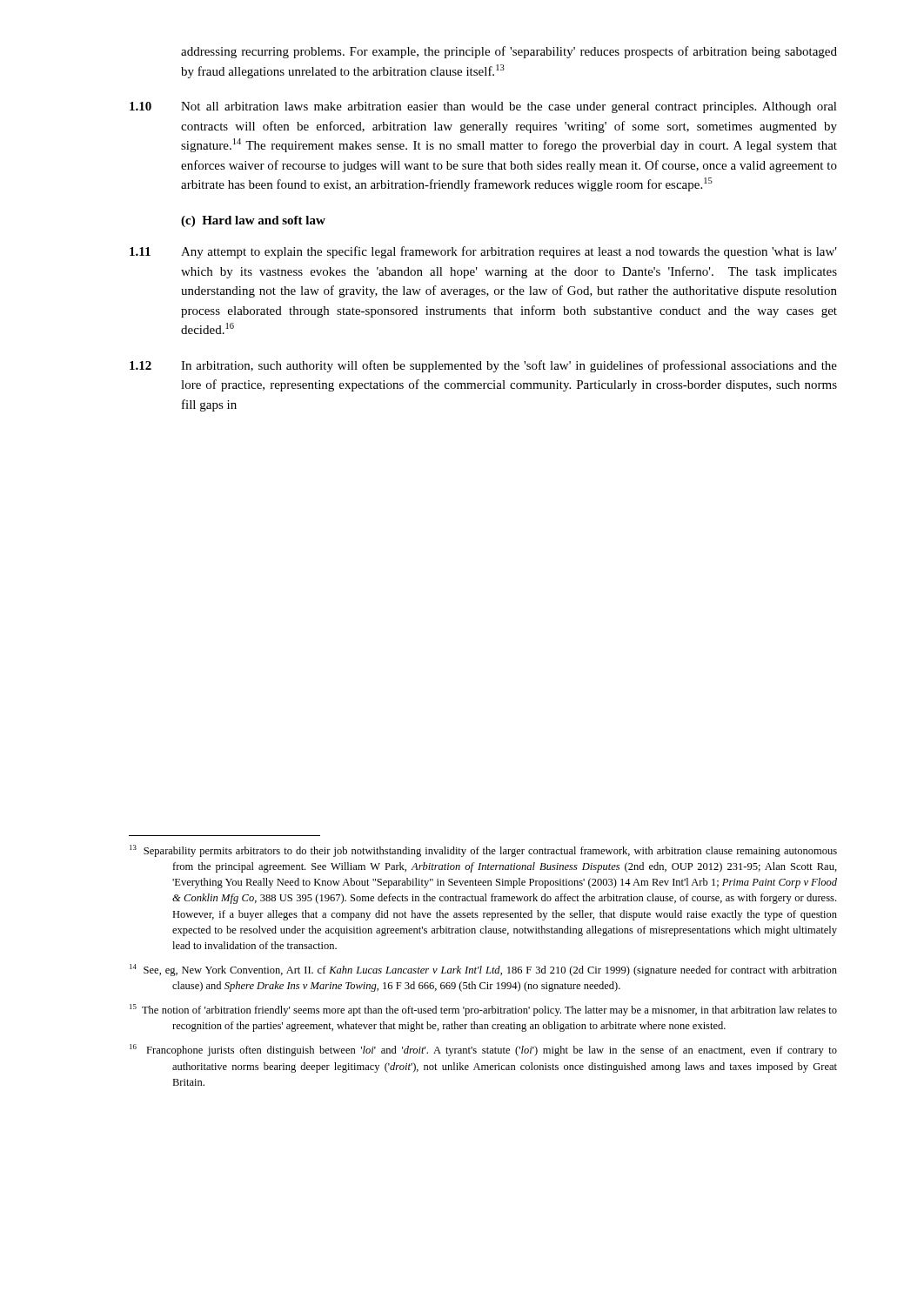Find the section header with the text "(c) Hard law and soft"

tap(253, 220)
